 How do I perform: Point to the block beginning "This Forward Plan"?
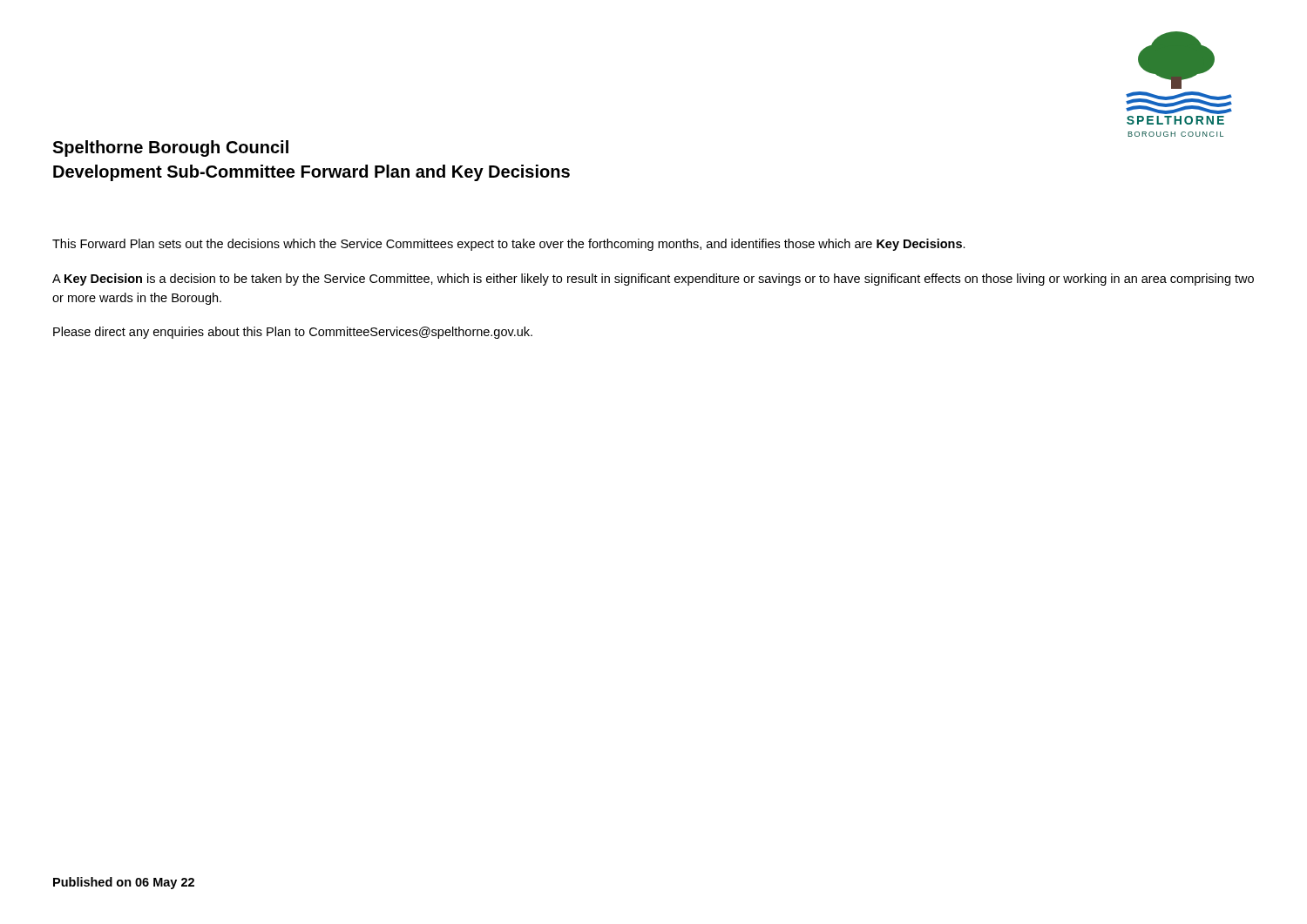pos(654,245)
